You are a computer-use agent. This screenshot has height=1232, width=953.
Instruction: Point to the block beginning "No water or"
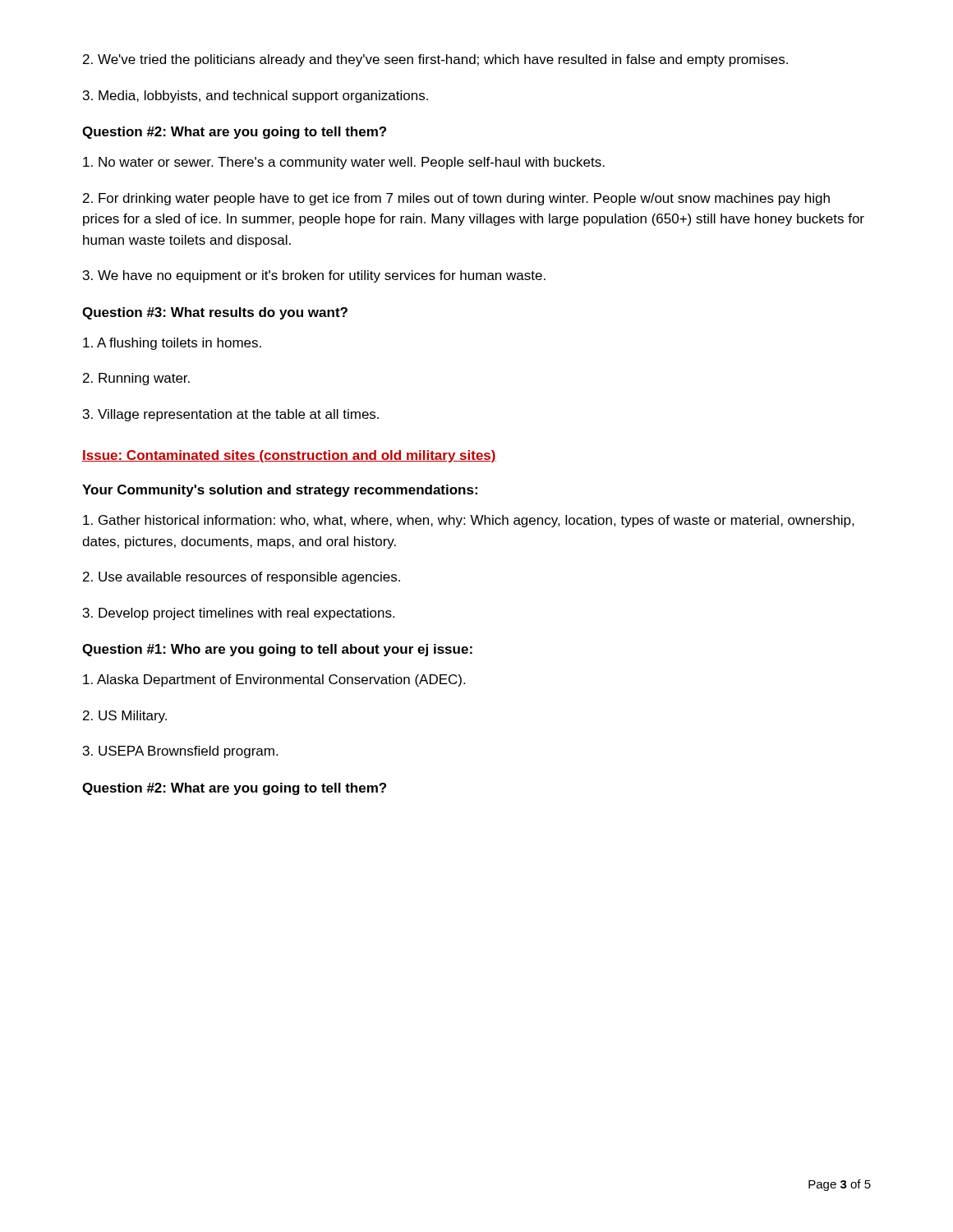point(344,162)
